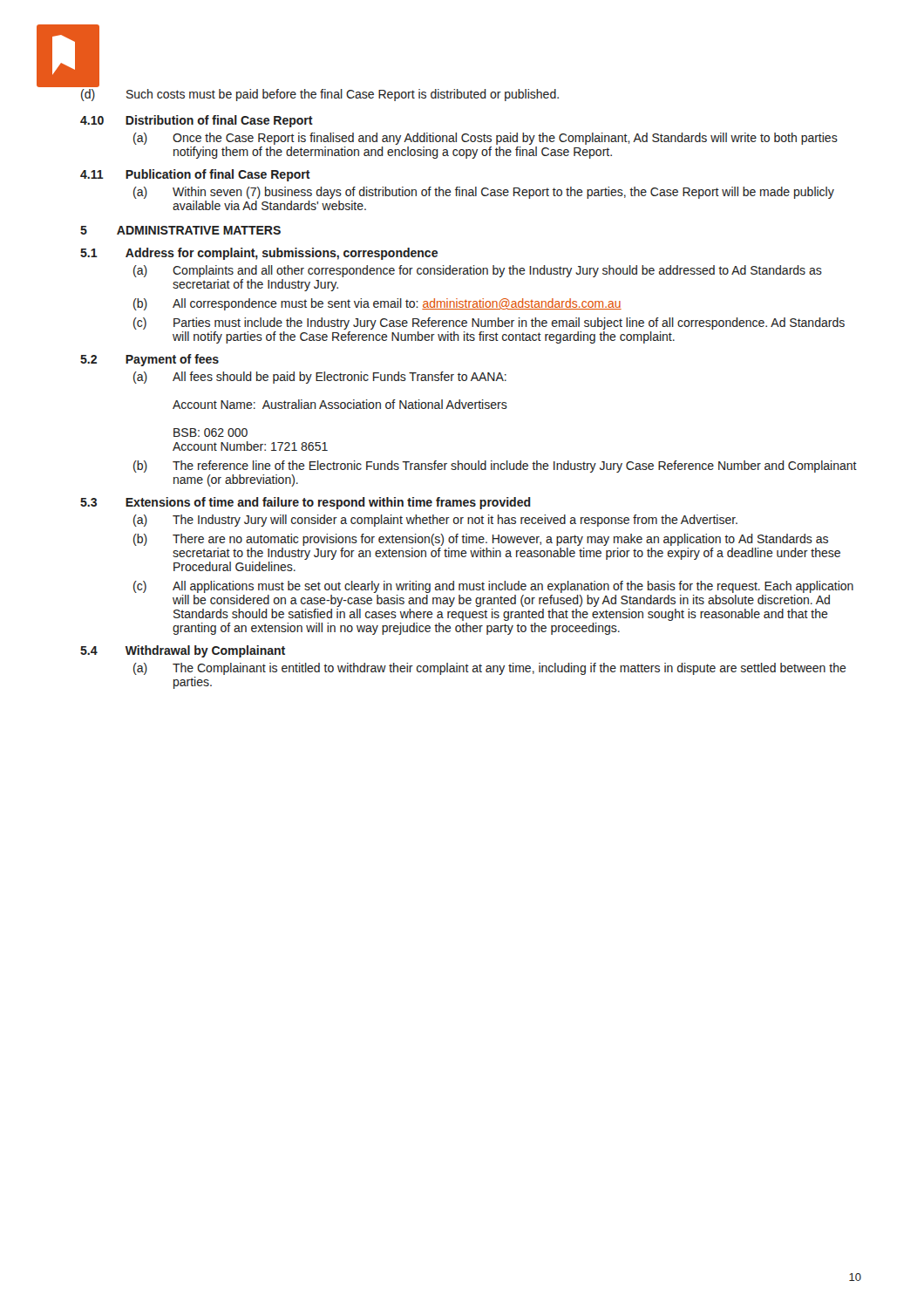
Task: Click on the section header with the text "5.1 Address for complaint, submissions, correspondence (a)"
Action: pyautogui.click(x=471, y=295)
